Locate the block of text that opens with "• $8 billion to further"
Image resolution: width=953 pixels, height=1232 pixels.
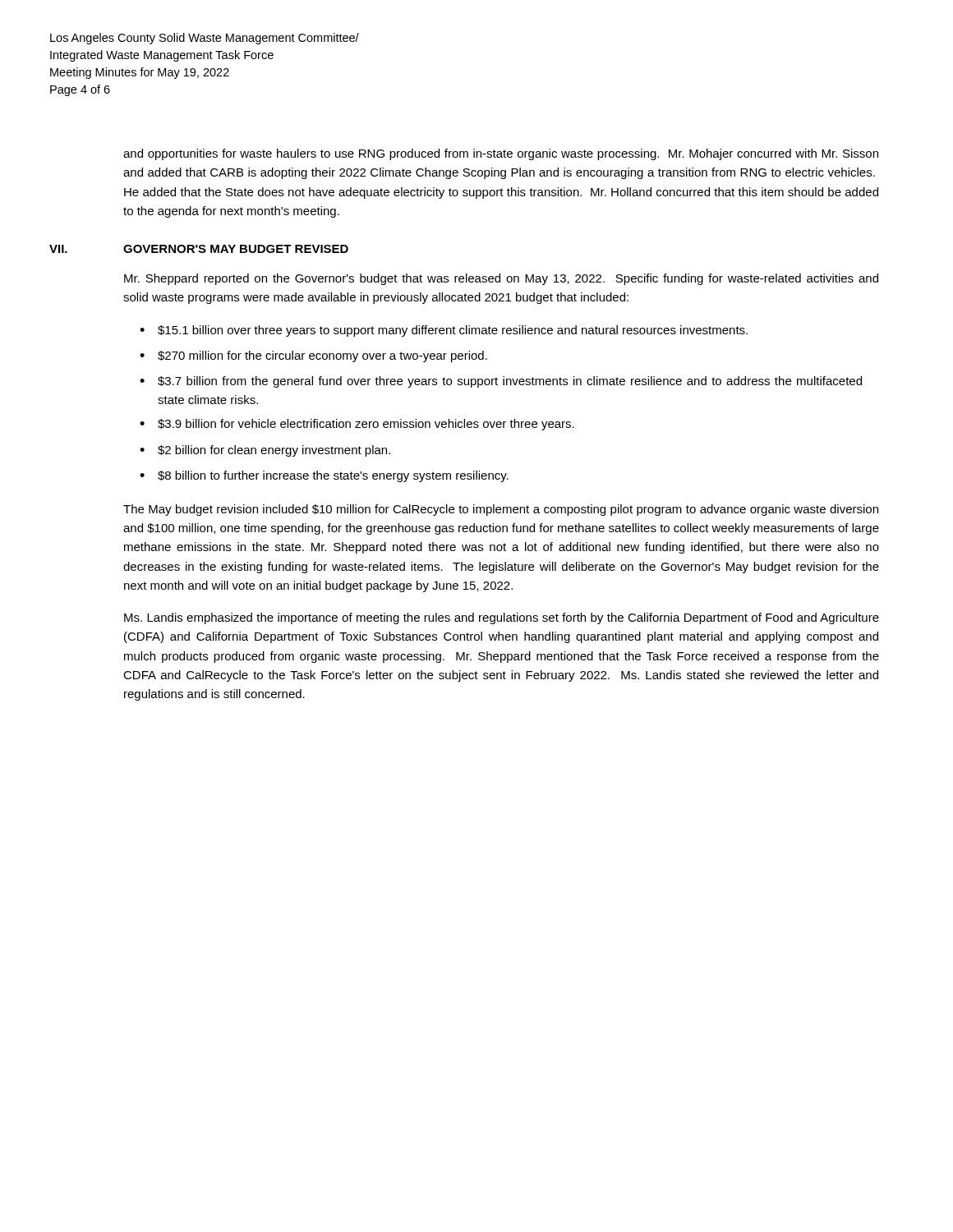point(501,476)
